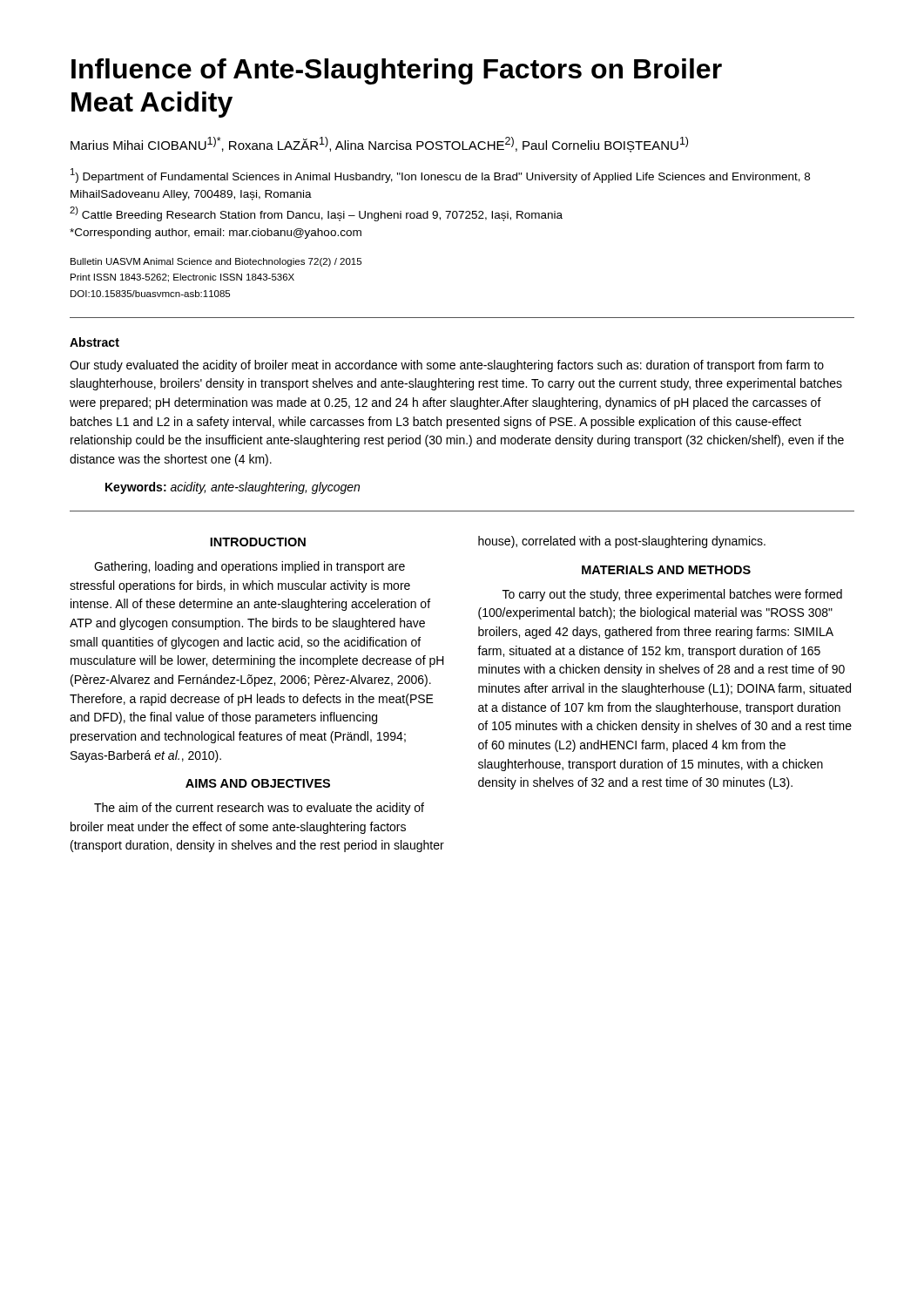Click on the text starting "To carry out the study, three experimental"
This screenshot has width=924, height=1307.
click(x=666, y=689)
